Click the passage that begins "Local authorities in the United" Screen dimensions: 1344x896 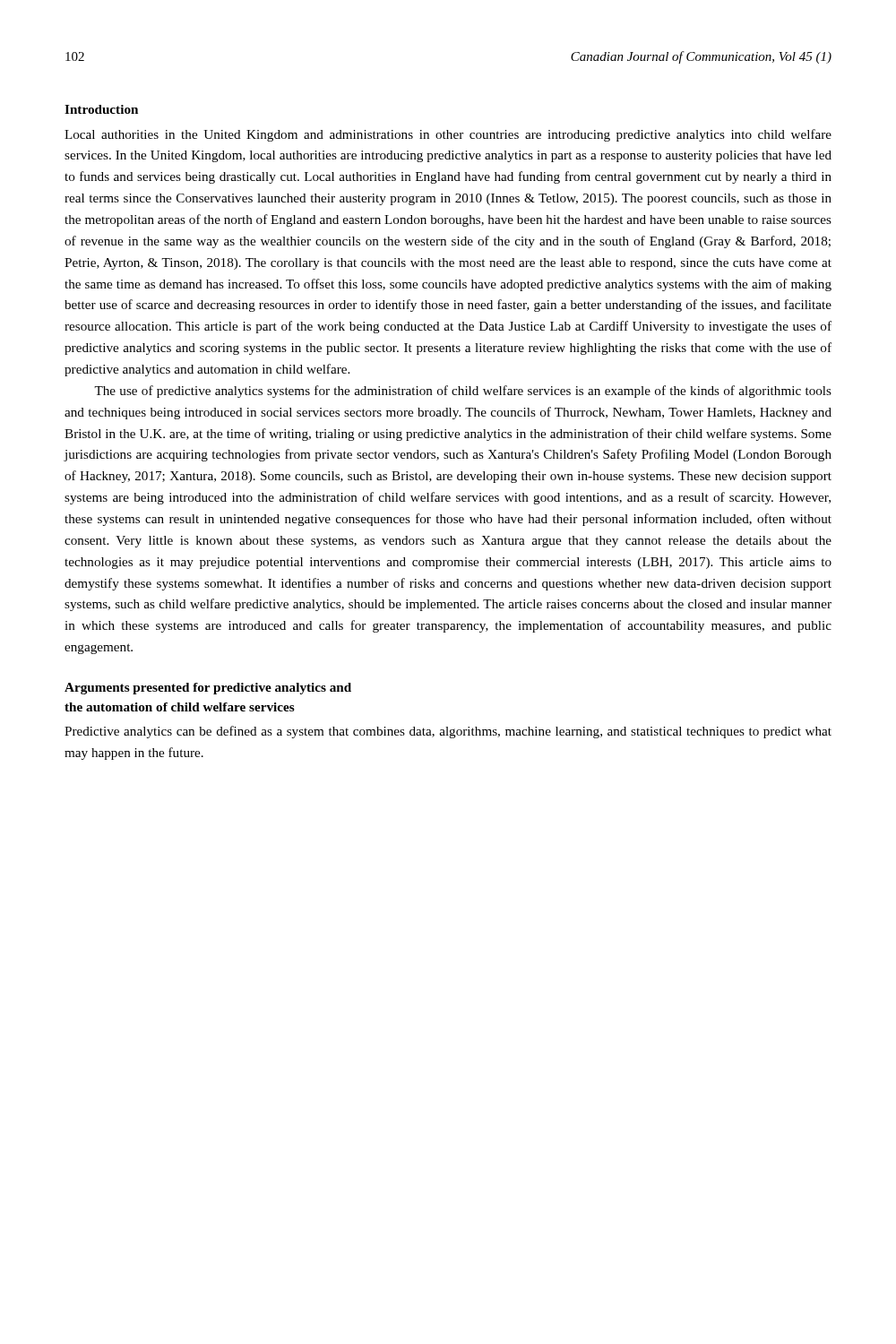tap(448, 390)
